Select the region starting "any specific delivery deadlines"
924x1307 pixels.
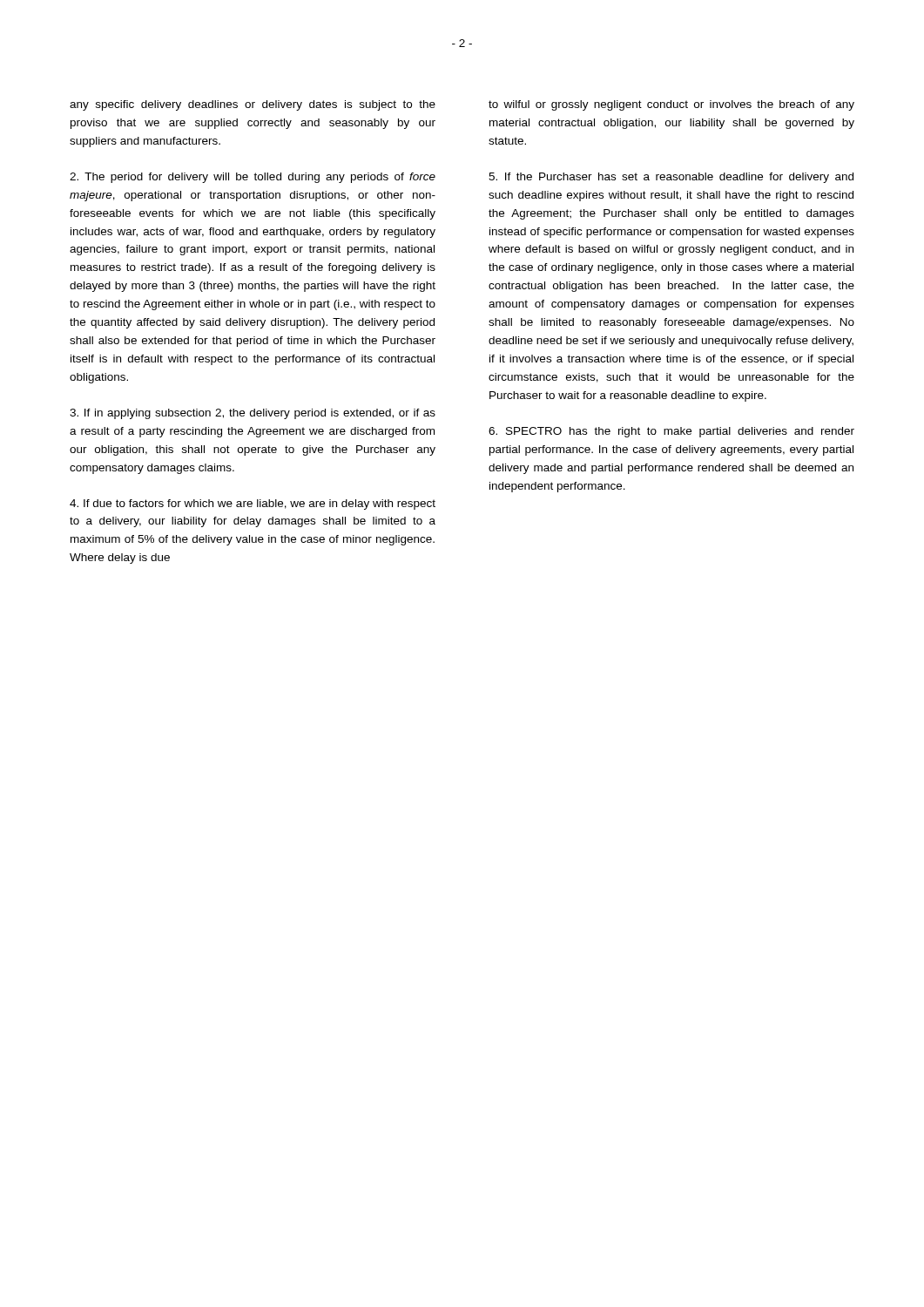253,122
